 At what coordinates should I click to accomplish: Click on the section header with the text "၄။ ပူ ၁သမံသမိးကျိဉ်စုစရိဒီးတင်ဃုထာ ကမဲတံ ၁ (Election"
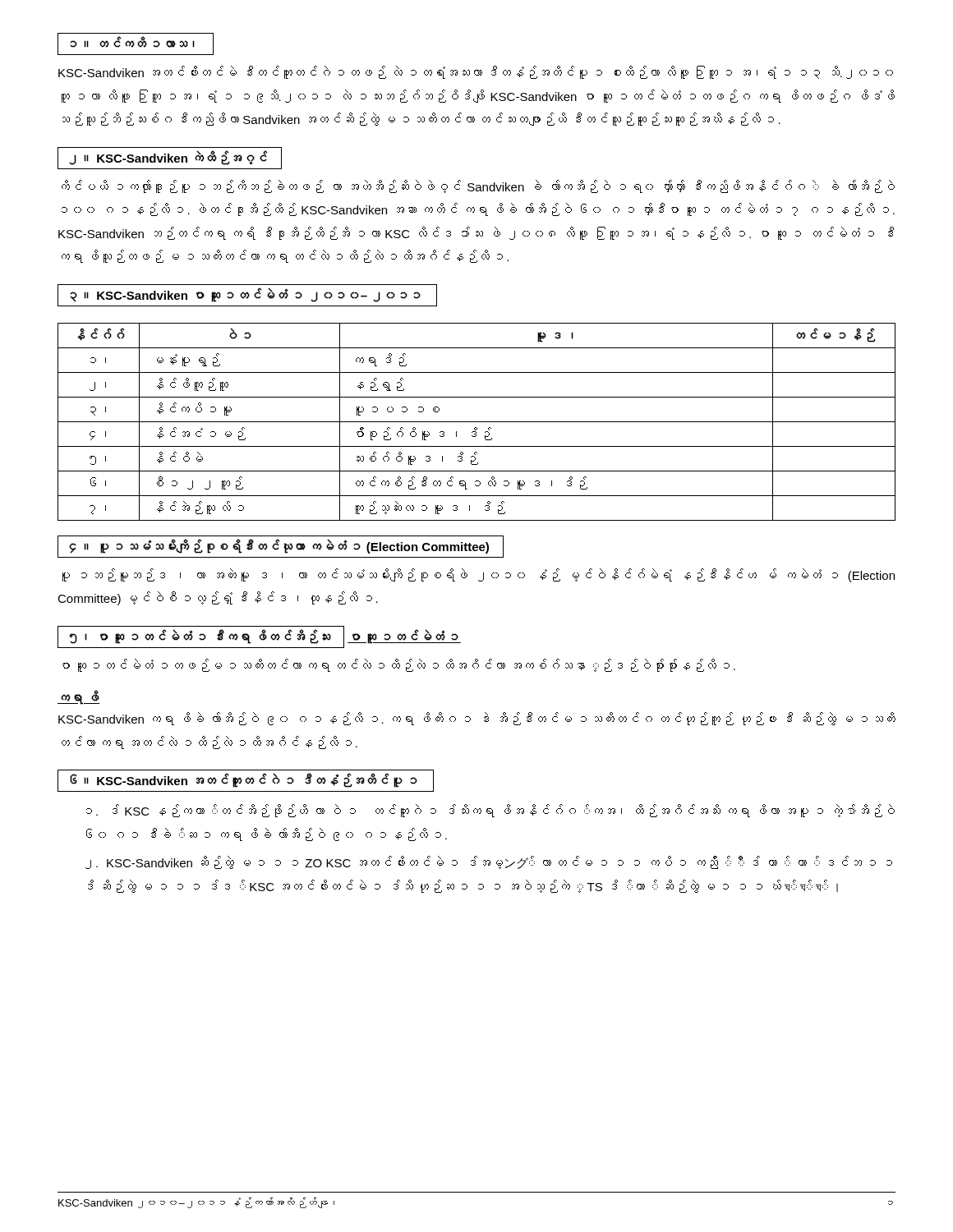(x=278, y=546)
